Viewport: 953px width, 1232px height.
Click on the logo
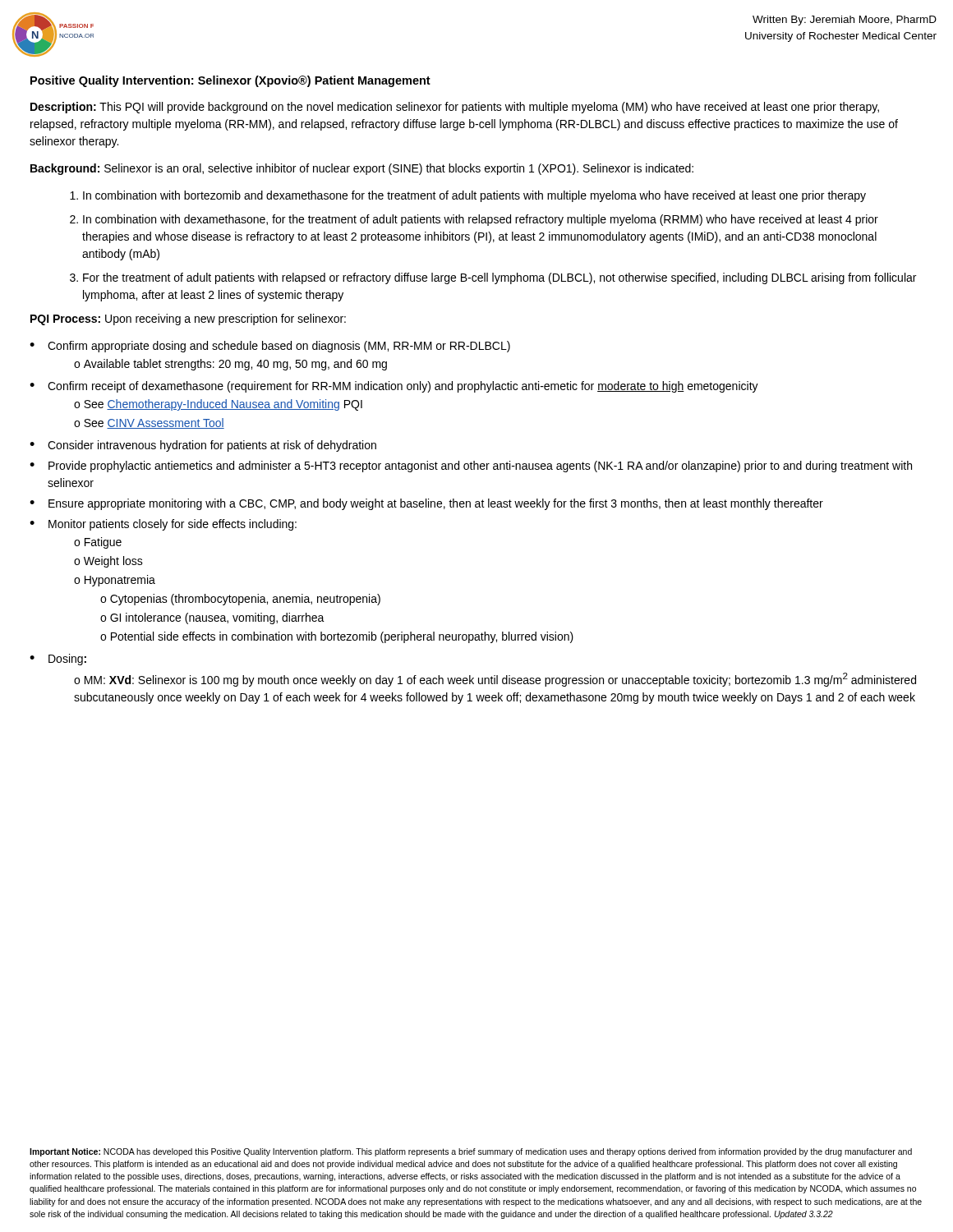pyautogui.click(x=85, y=36)
